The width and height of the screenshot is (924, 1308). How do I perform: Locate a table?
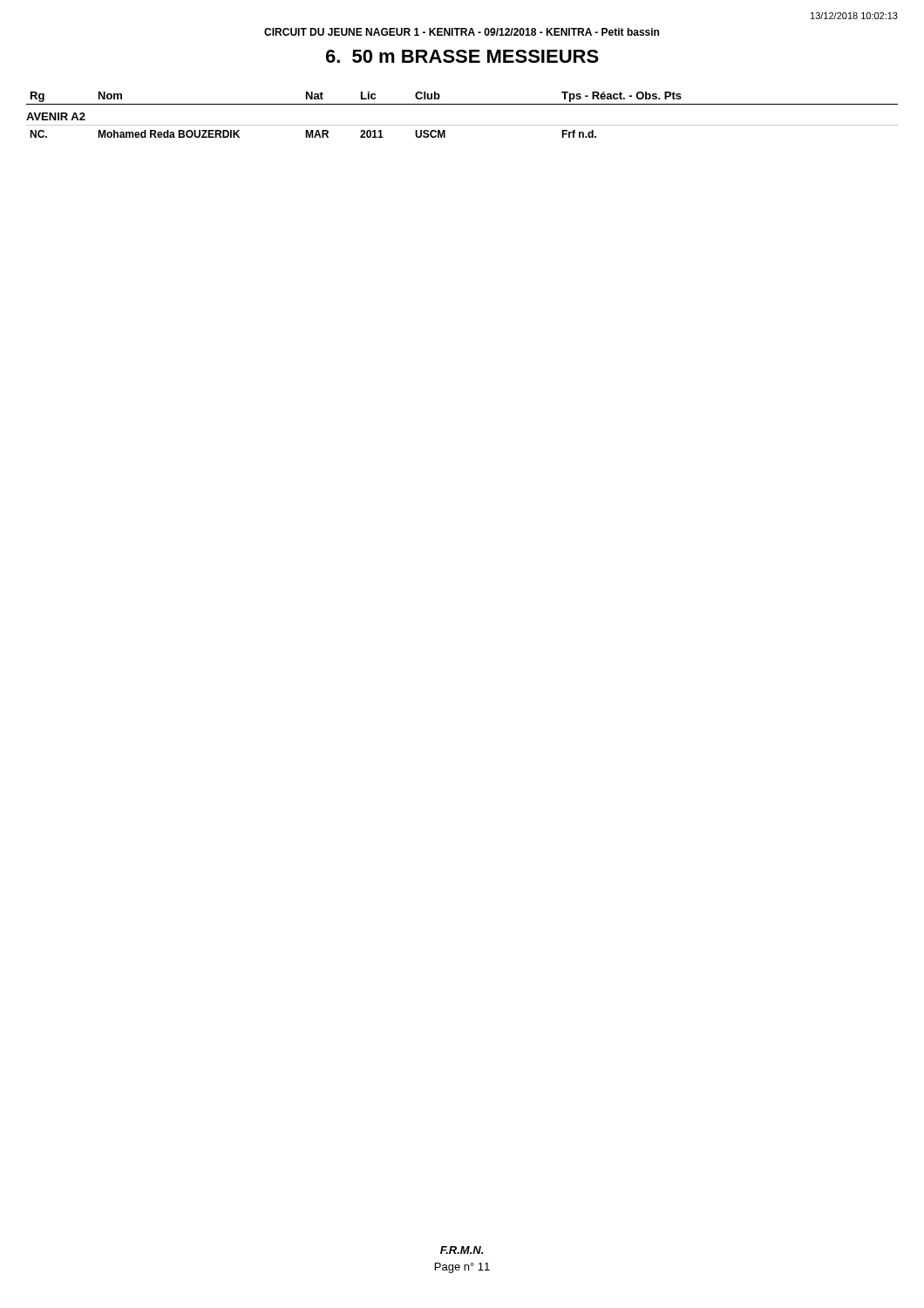click(x=462, y=115)
